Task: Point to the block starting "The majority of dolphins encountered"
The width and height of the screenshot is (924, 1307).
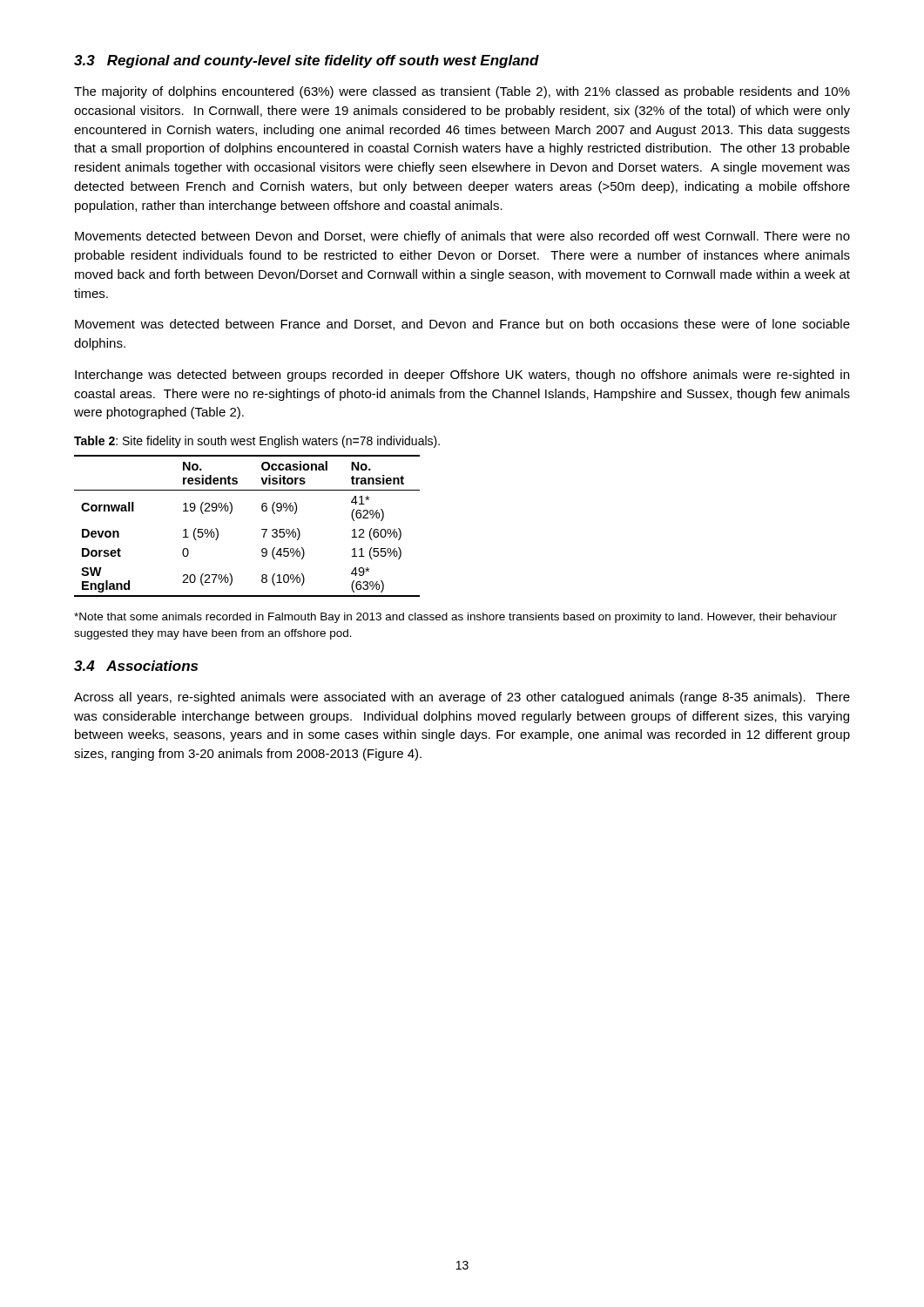Action: [x=462, y=148]
